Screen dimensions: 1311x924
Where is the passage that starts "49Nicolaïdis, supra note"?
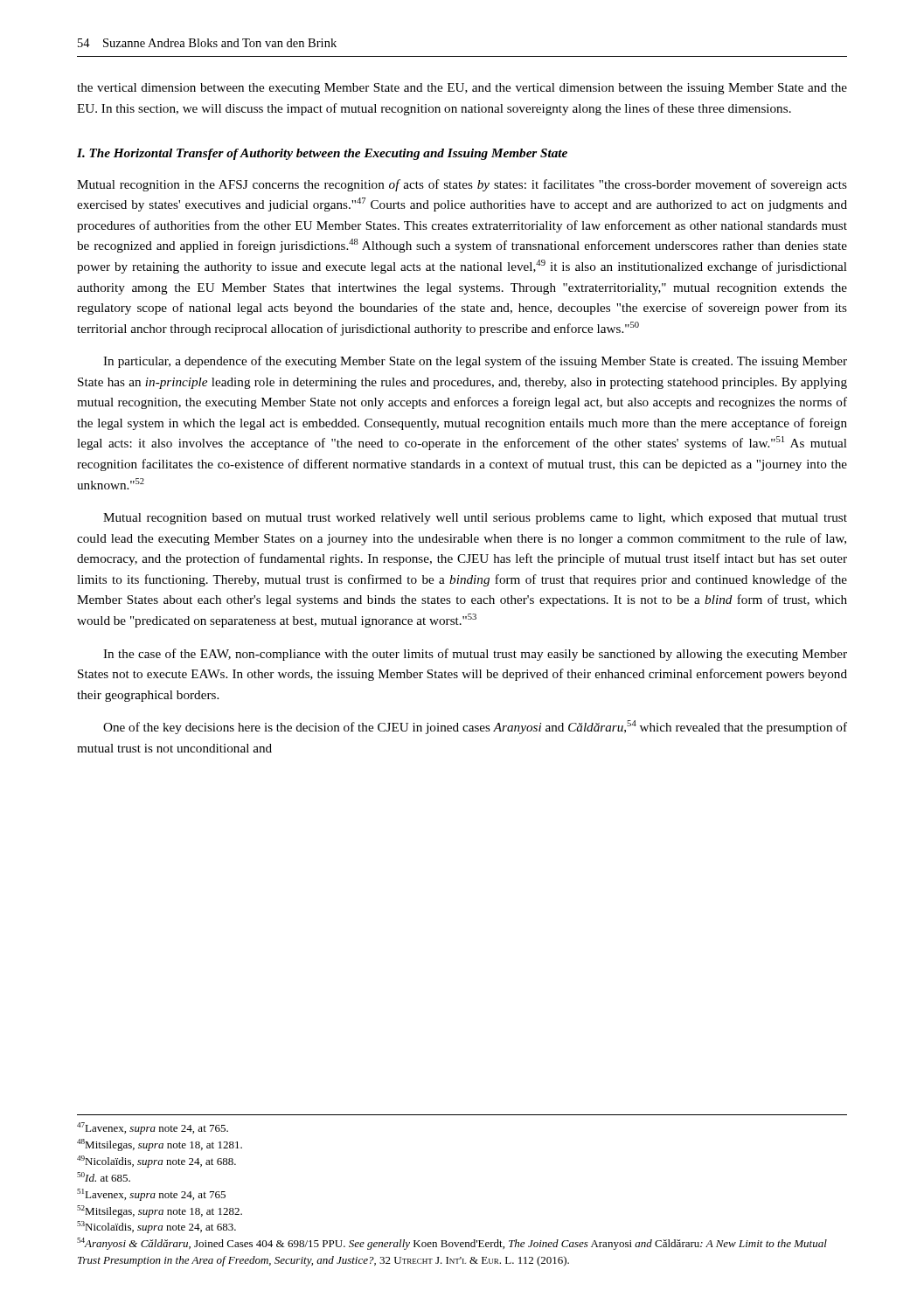coord(157,1161)
